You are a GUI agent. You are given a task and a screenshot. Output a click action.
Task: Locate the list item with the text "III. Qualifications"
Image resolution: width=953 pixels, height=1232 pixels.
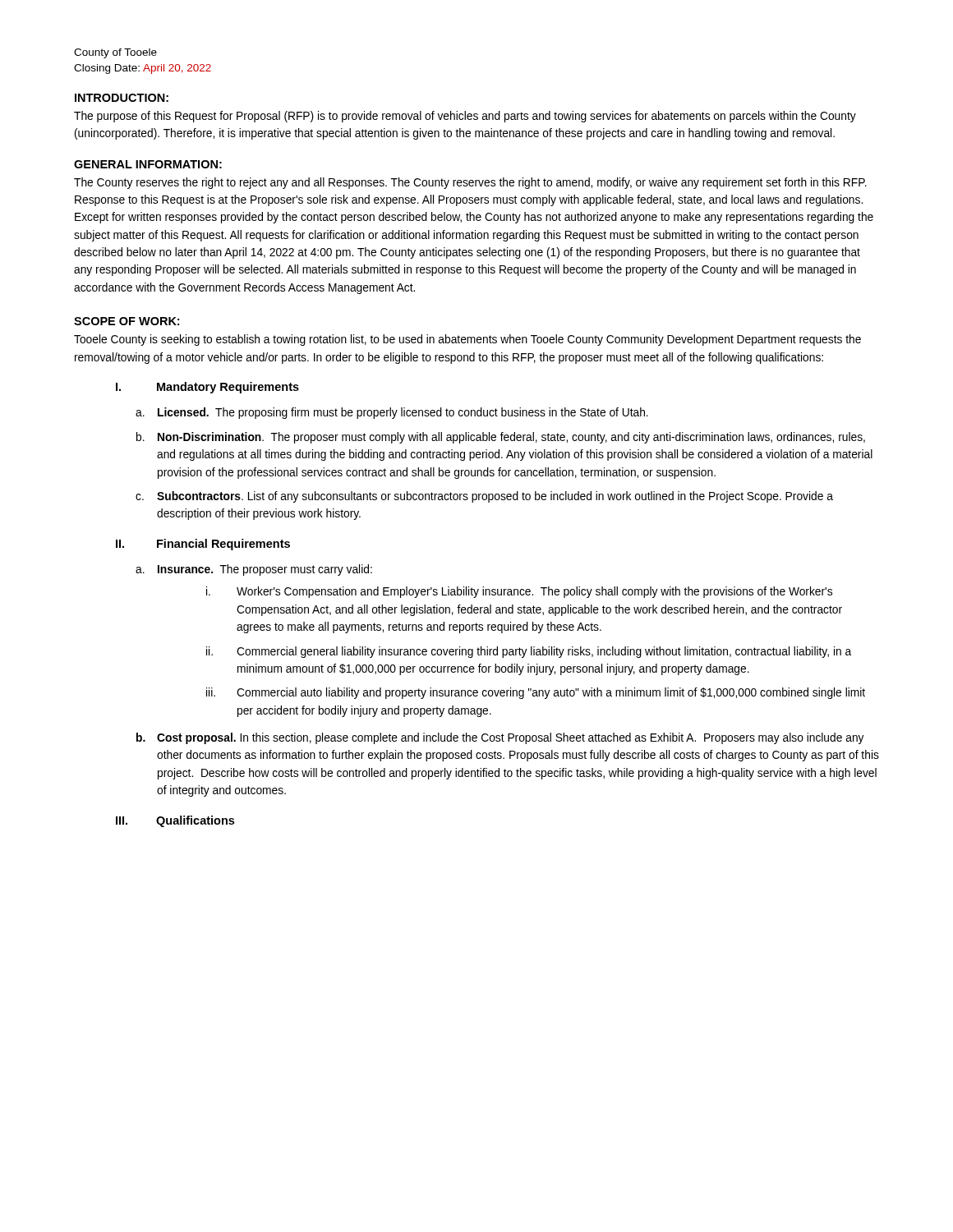tap(175, 820)
